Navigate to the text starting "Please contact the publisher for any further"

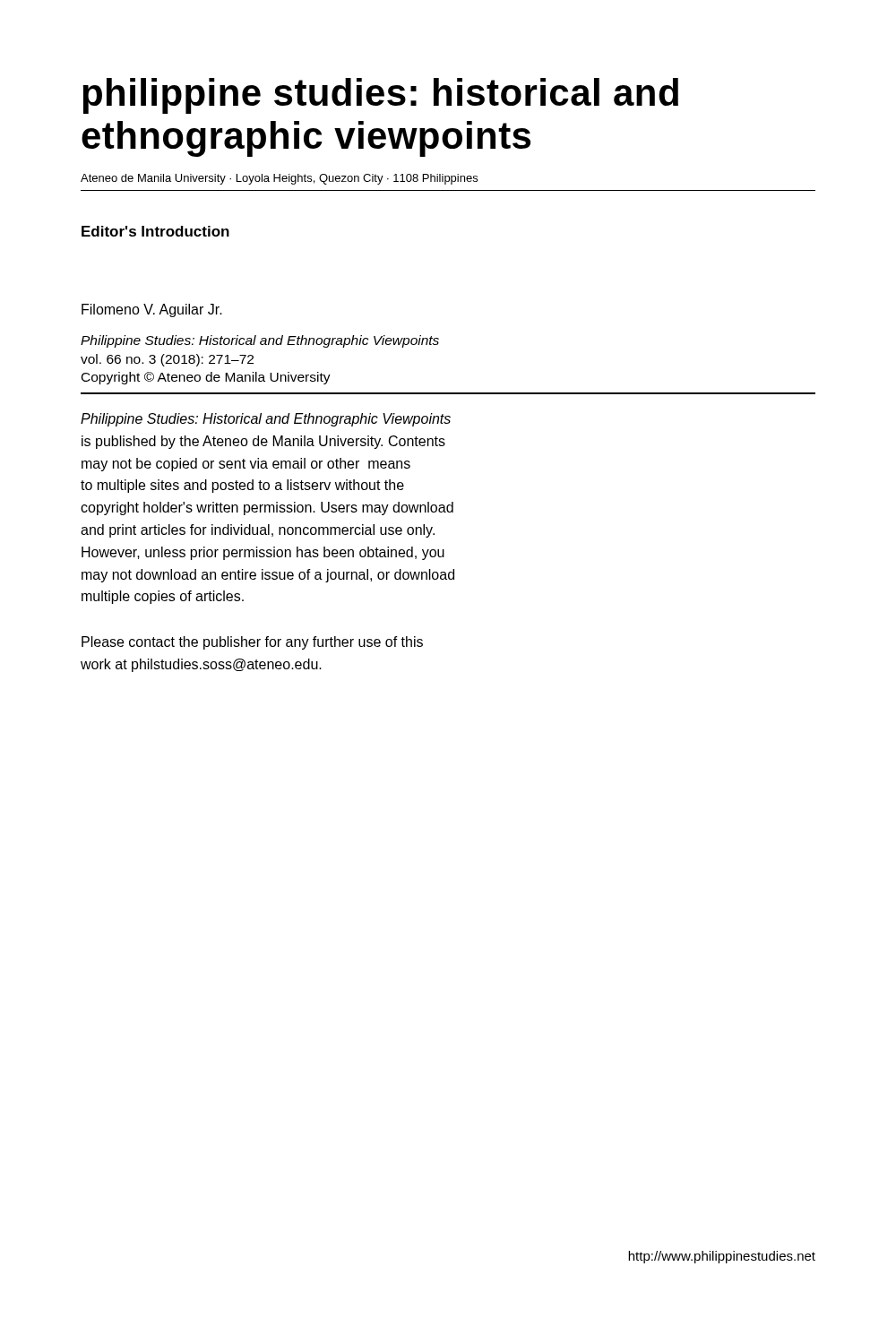tap(252, 653)
